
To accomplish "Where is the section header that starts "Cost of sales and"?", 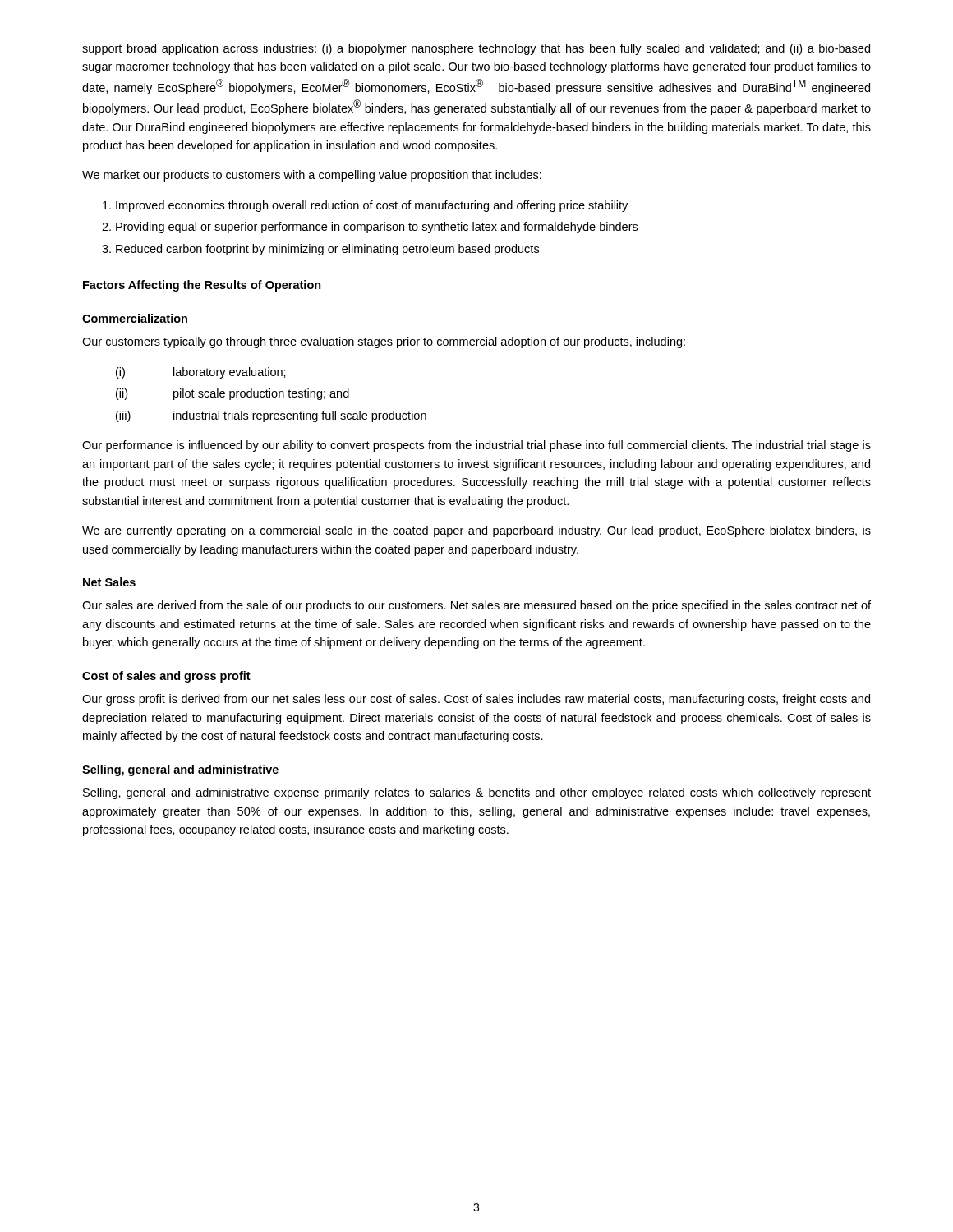I will [x=166, y=677].
